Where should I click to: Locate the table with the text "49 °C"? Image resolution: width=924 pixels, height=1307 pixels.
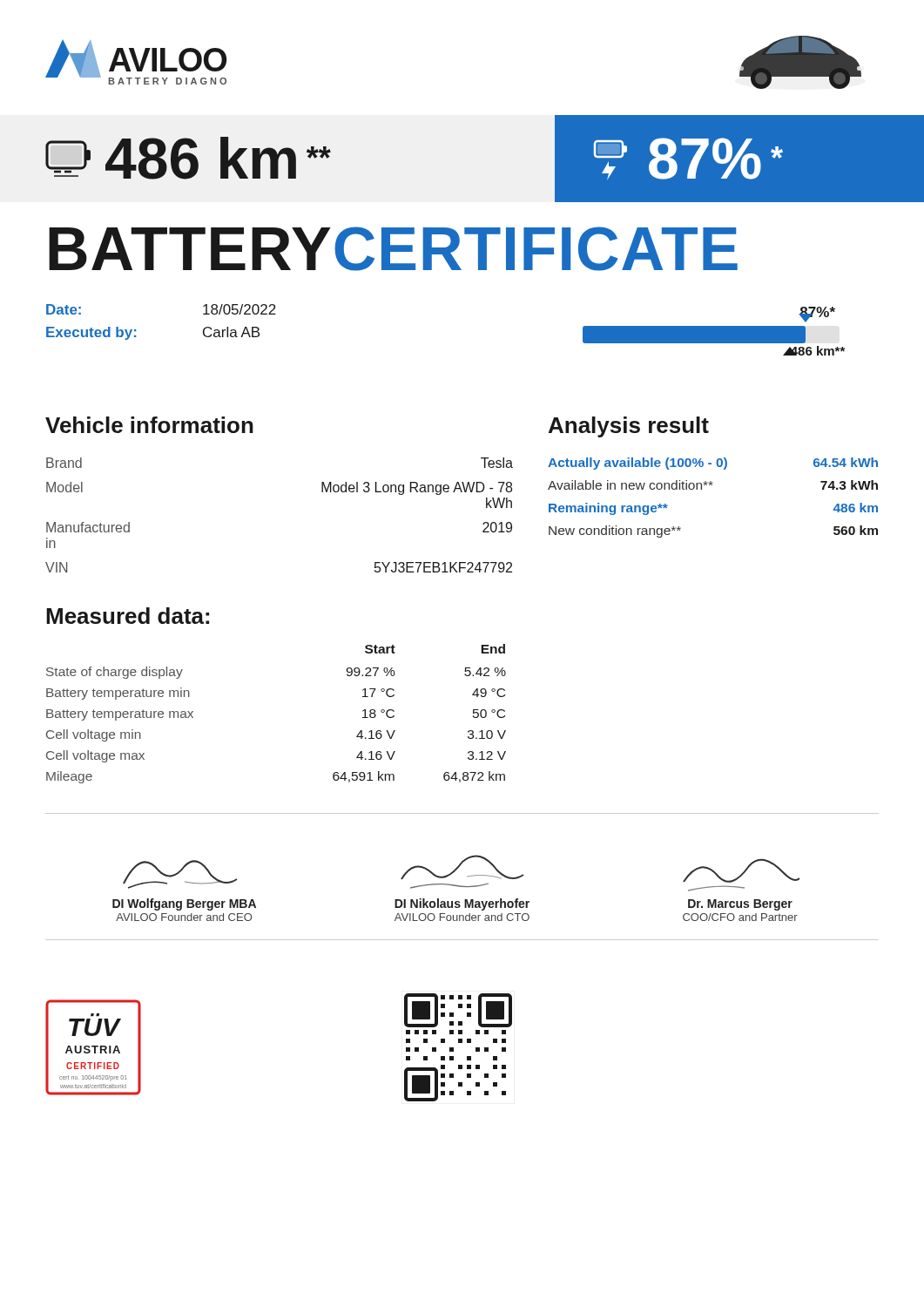coord(279,712)
